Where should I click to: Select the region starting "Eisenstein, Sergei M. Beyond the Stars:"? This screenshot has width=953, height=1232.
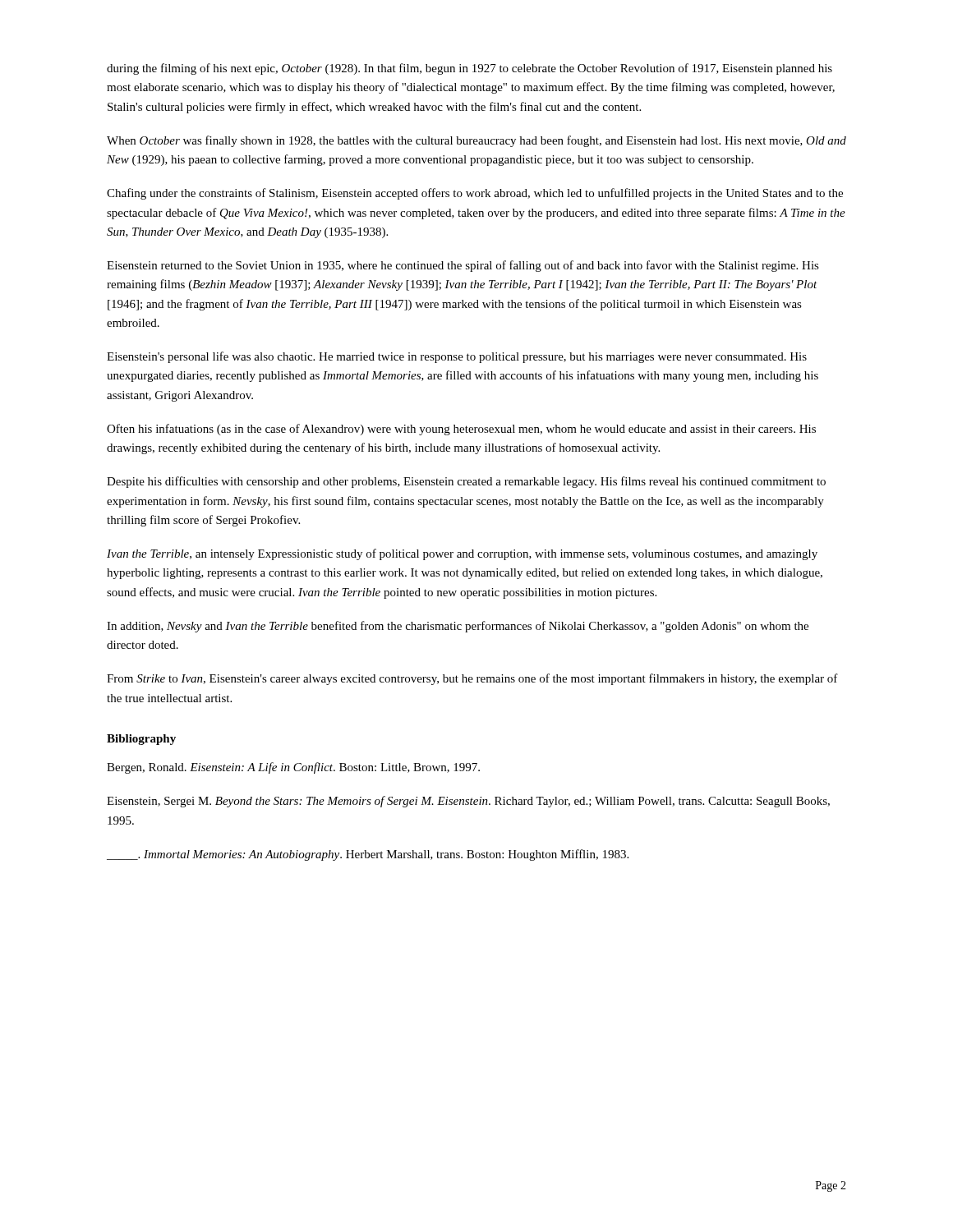(x=469, y=811)
